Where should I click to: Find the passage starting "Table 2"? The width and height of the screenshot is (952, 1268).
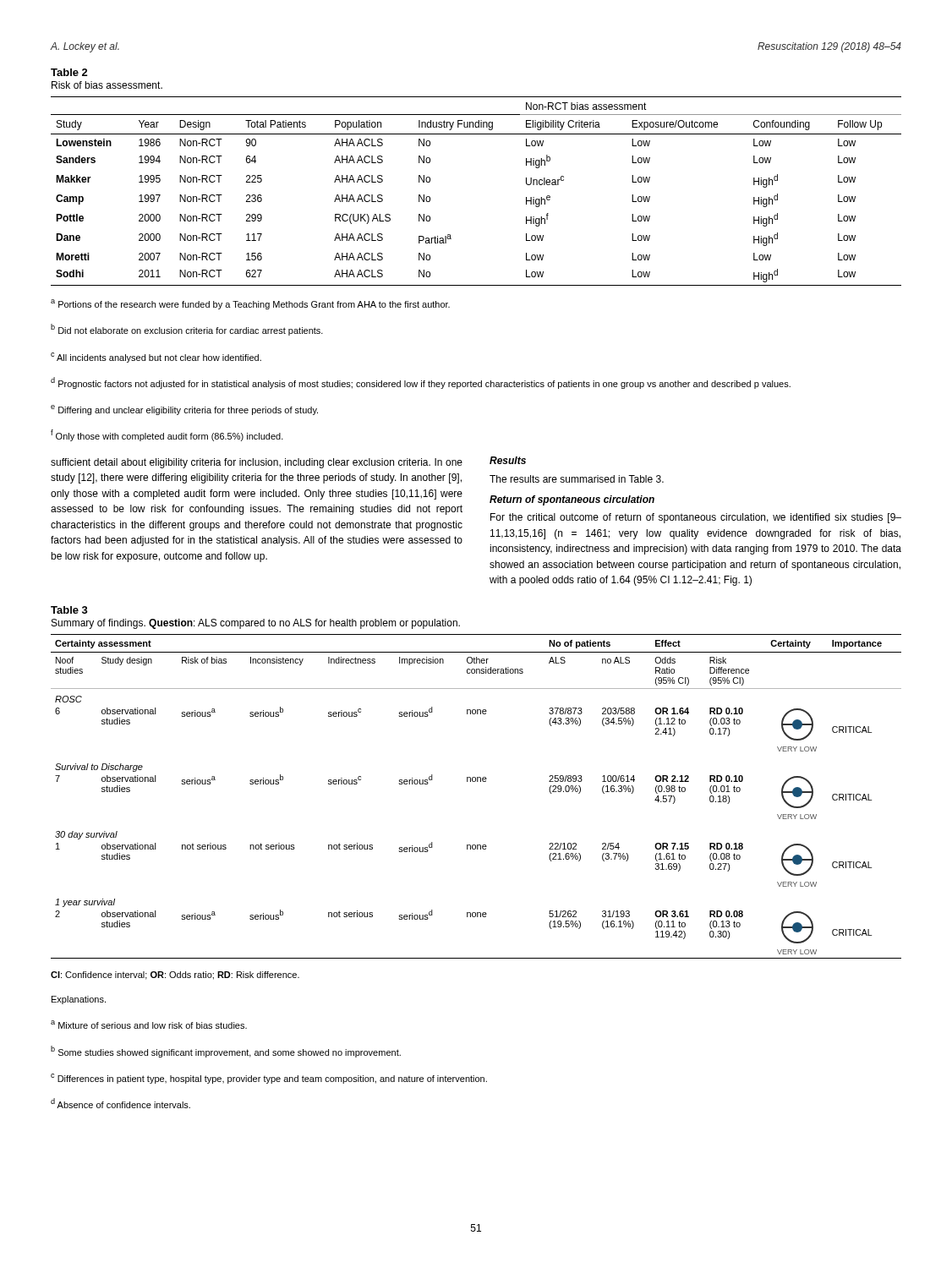point(69,72)
